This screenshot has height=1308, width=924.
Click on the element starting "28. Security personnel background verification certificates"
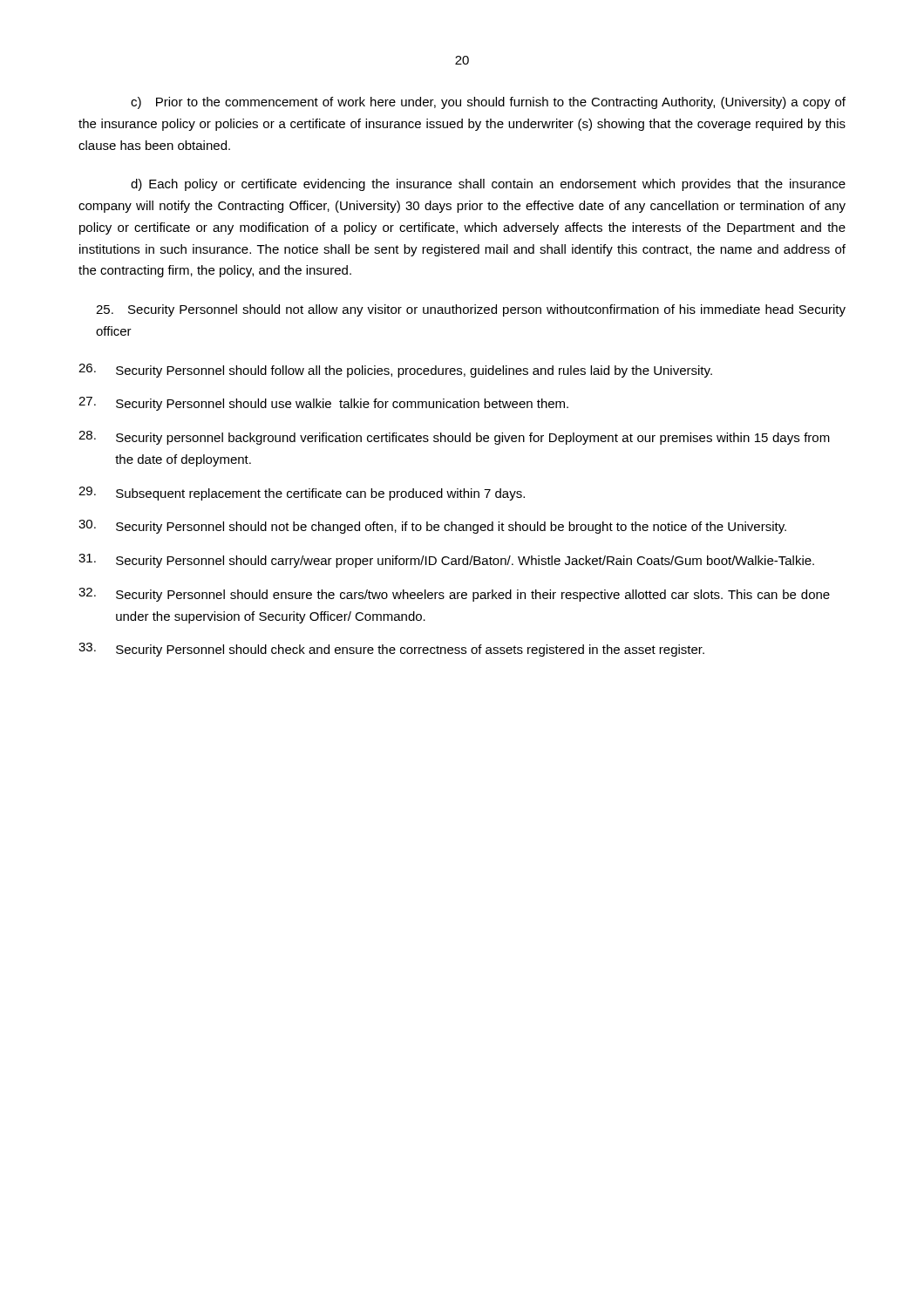pos(454,449)
